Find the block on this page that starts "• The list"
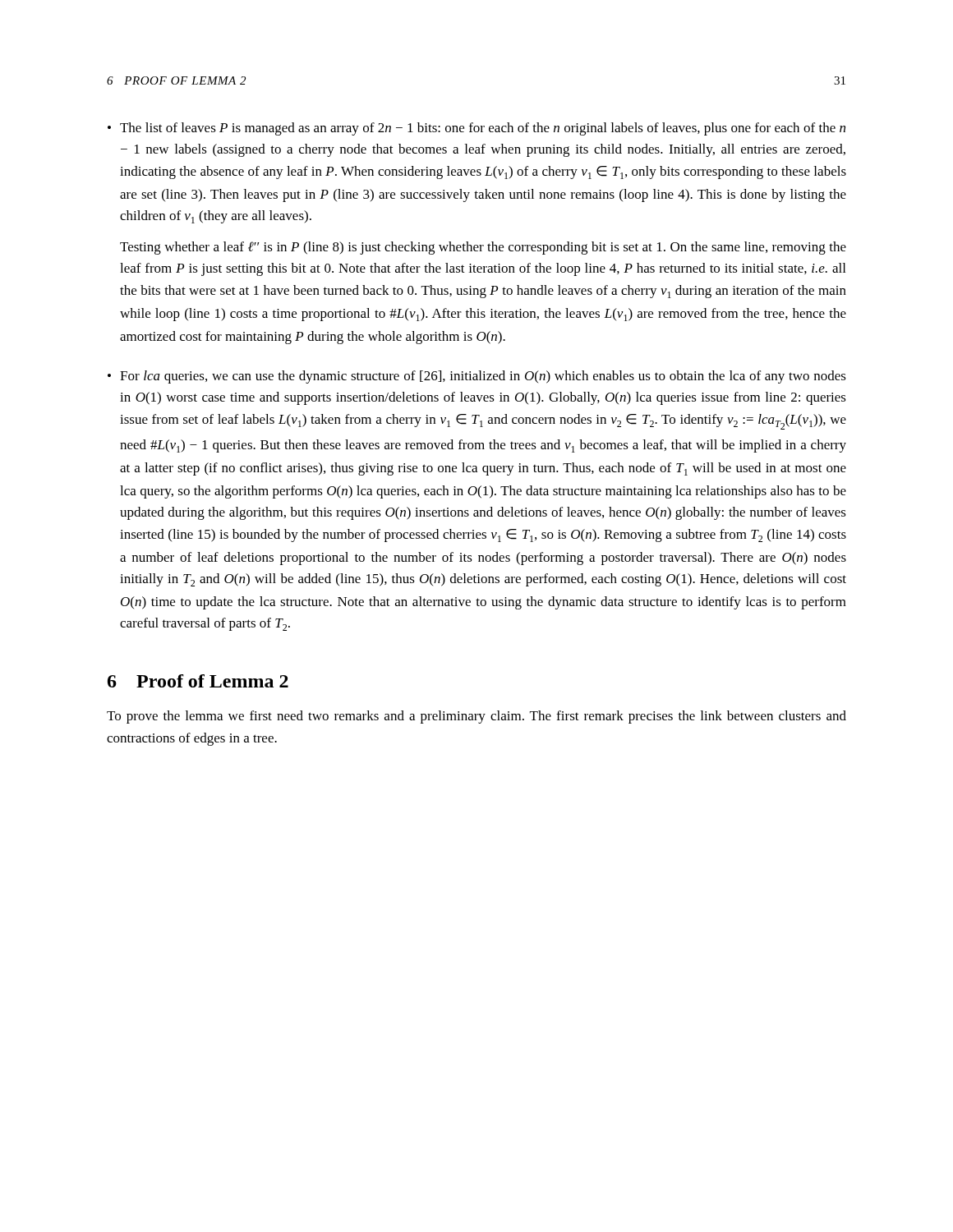This screenshot has height=1232, width=953. 476,129
